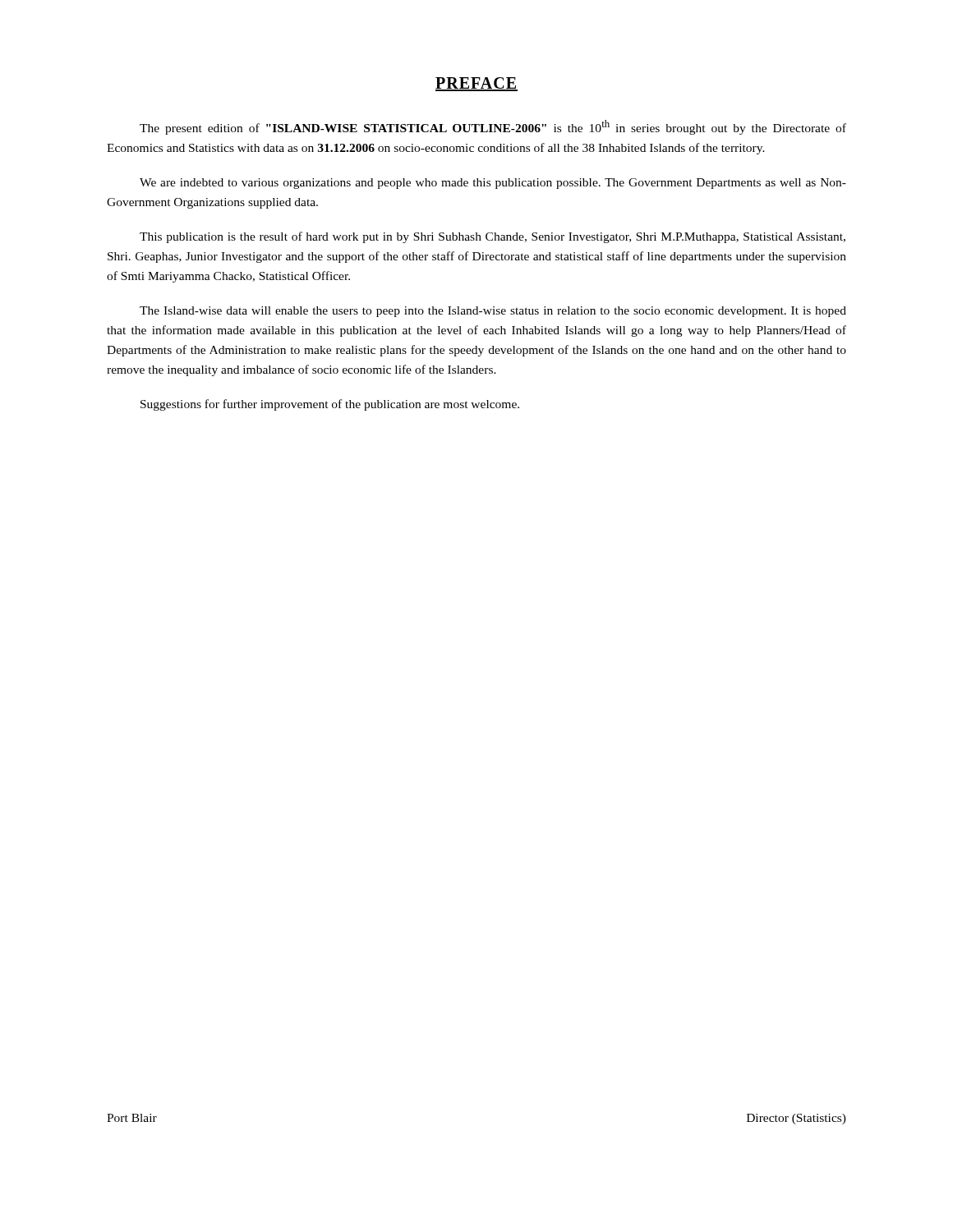
Task: Locate the text starting "Director (Statistics)"
Action: click(796, 1117)
